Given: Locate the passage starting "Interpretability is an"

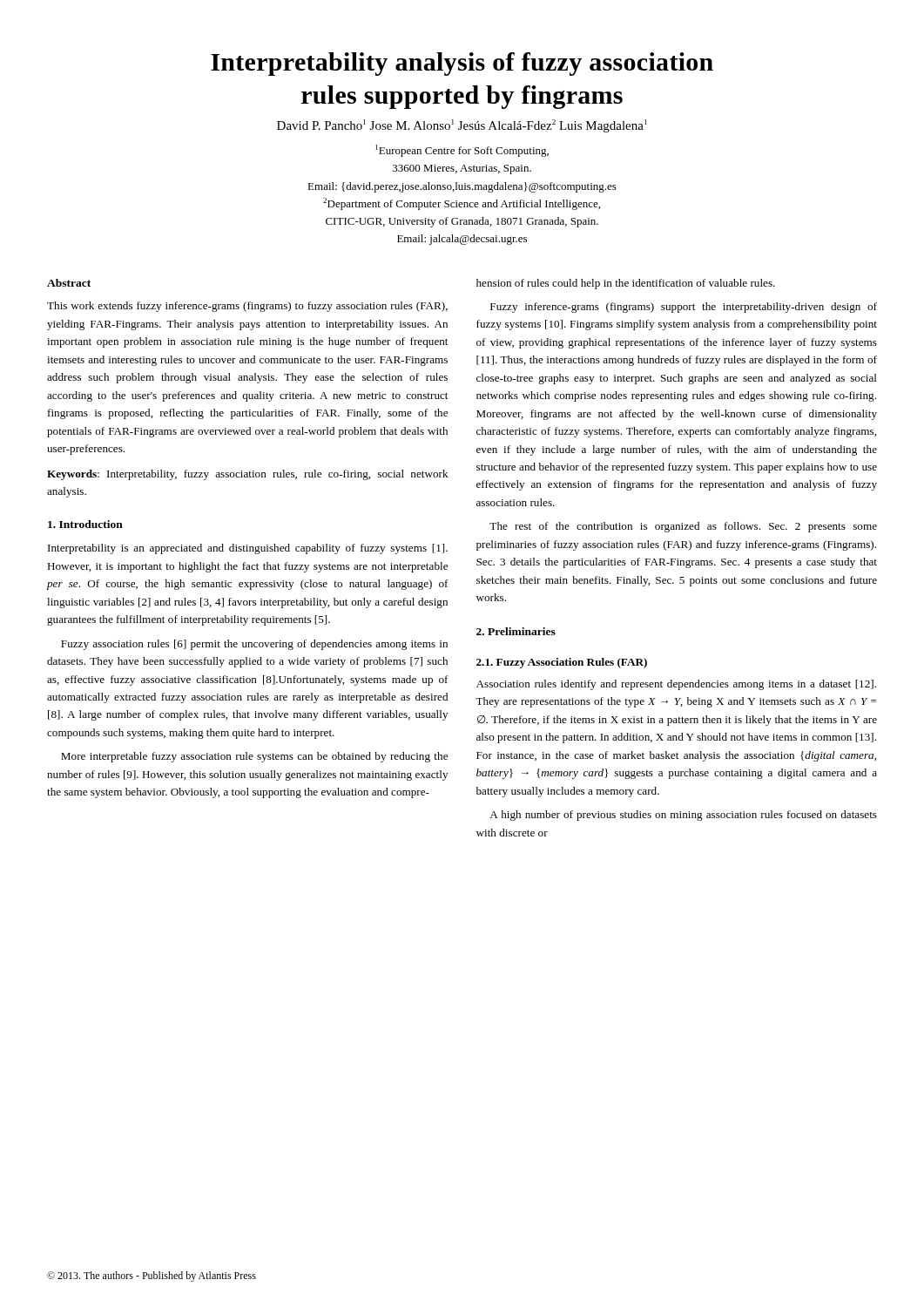Looking at the screenshot, I should pyautogui.click(x=248, y=670).
